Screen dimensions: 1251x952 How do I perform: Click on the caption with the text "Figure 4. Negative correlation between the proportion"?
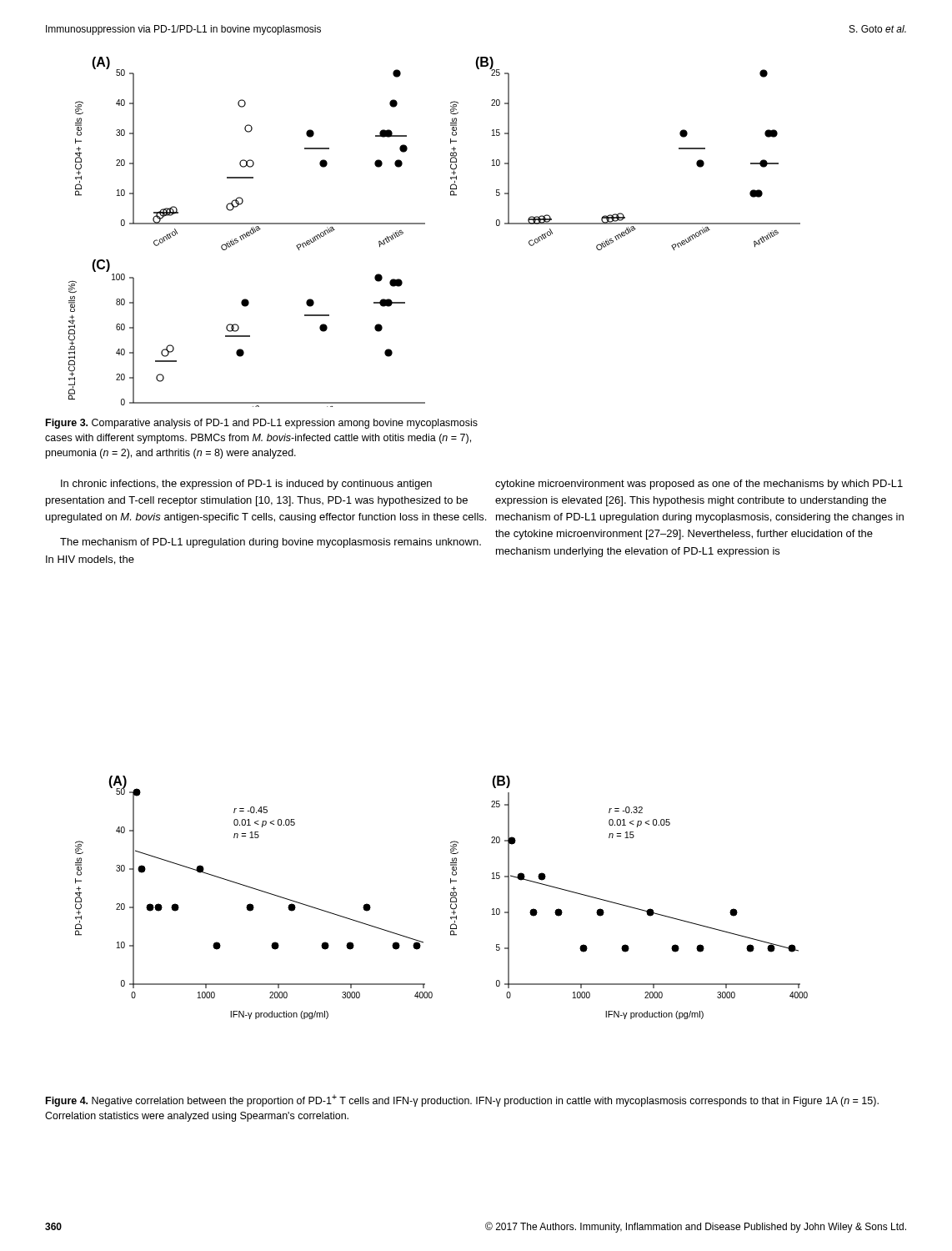pyautogui.click(x=462, y=1107)
